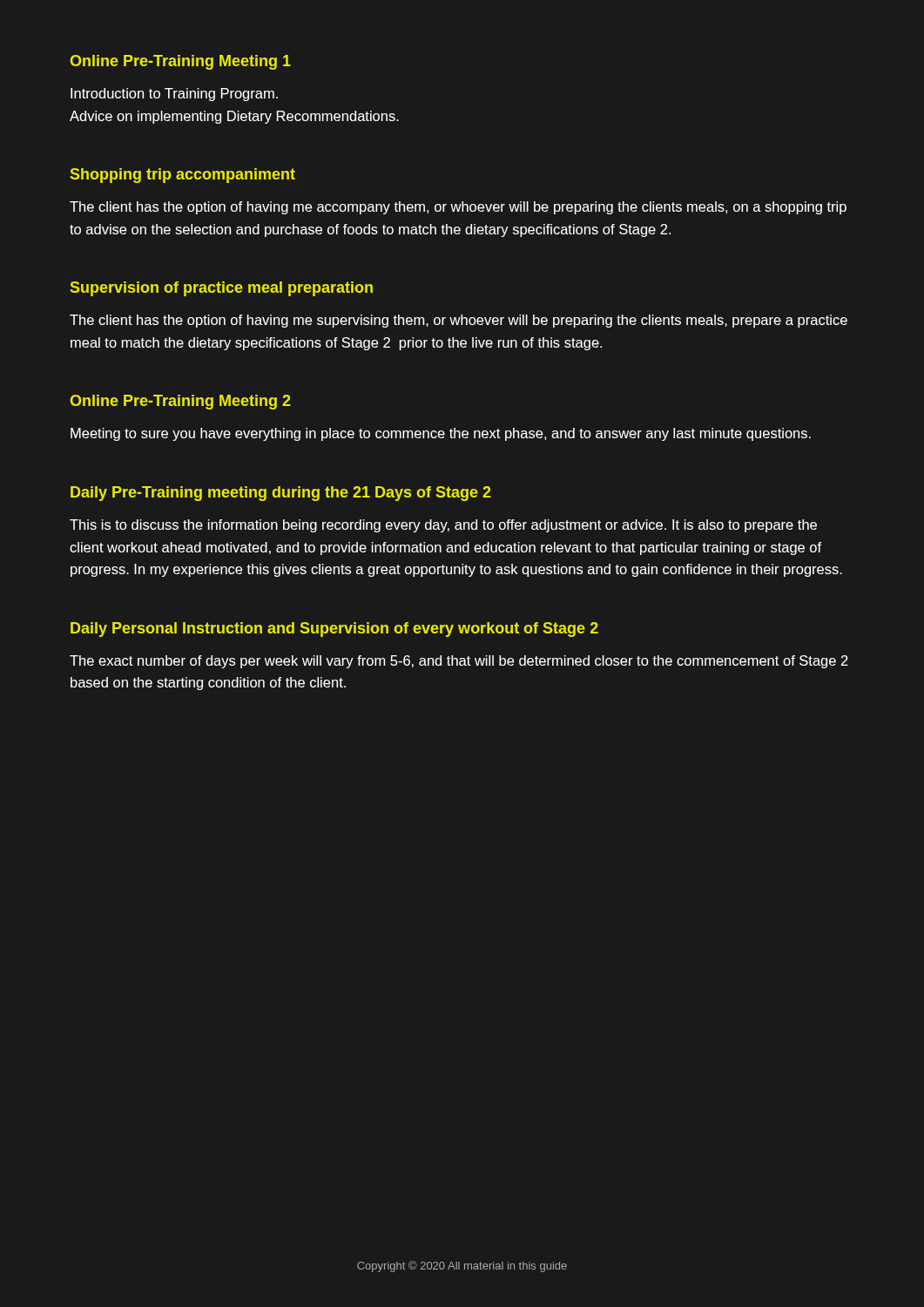924x1307 pixels.
Task: Find the block starting "This is to discuss"
Action: (x=456, y=547)
